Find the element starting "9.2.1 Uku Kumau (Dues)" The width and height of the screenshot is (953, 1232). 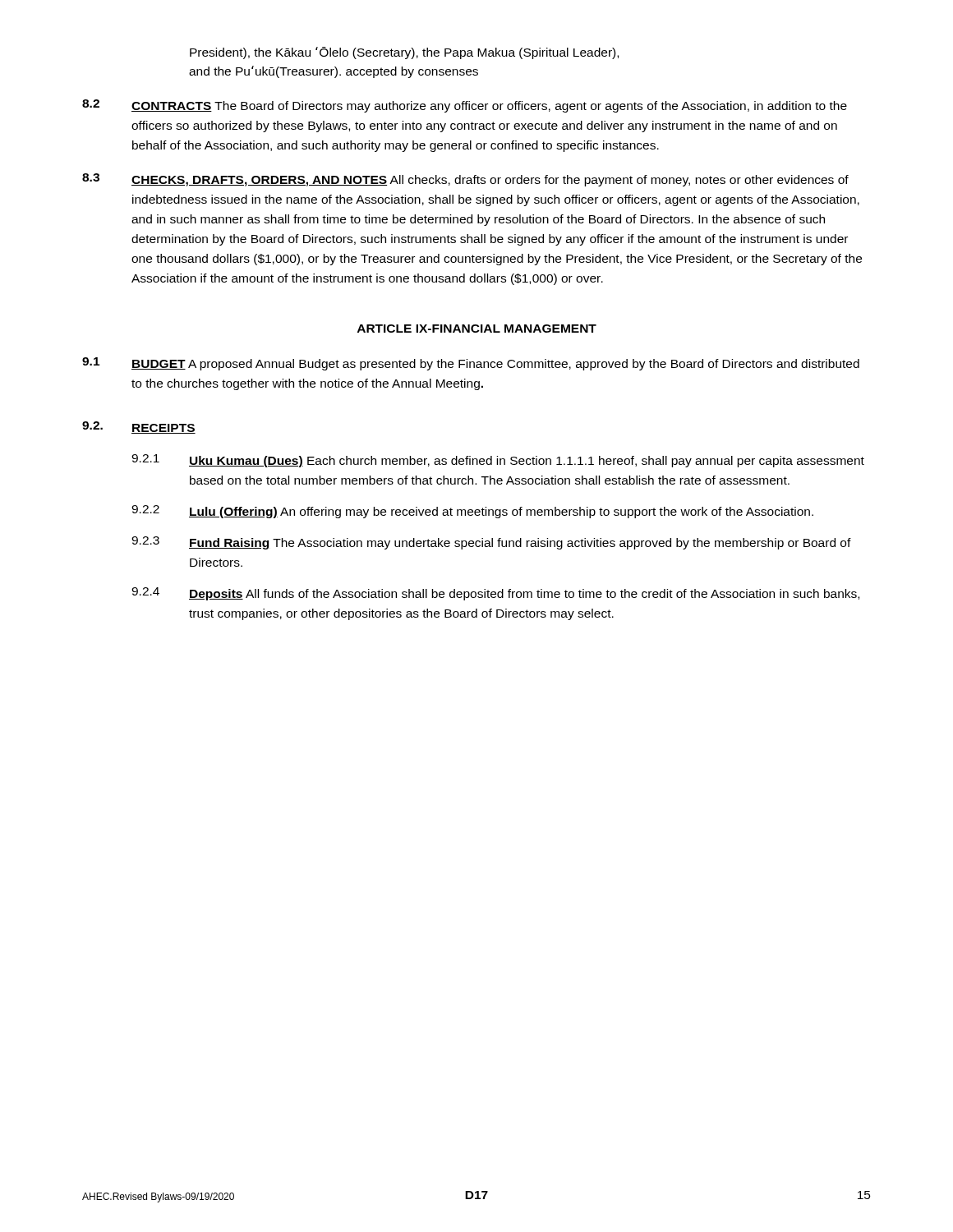pyautogui.click(x=501, y=470)
